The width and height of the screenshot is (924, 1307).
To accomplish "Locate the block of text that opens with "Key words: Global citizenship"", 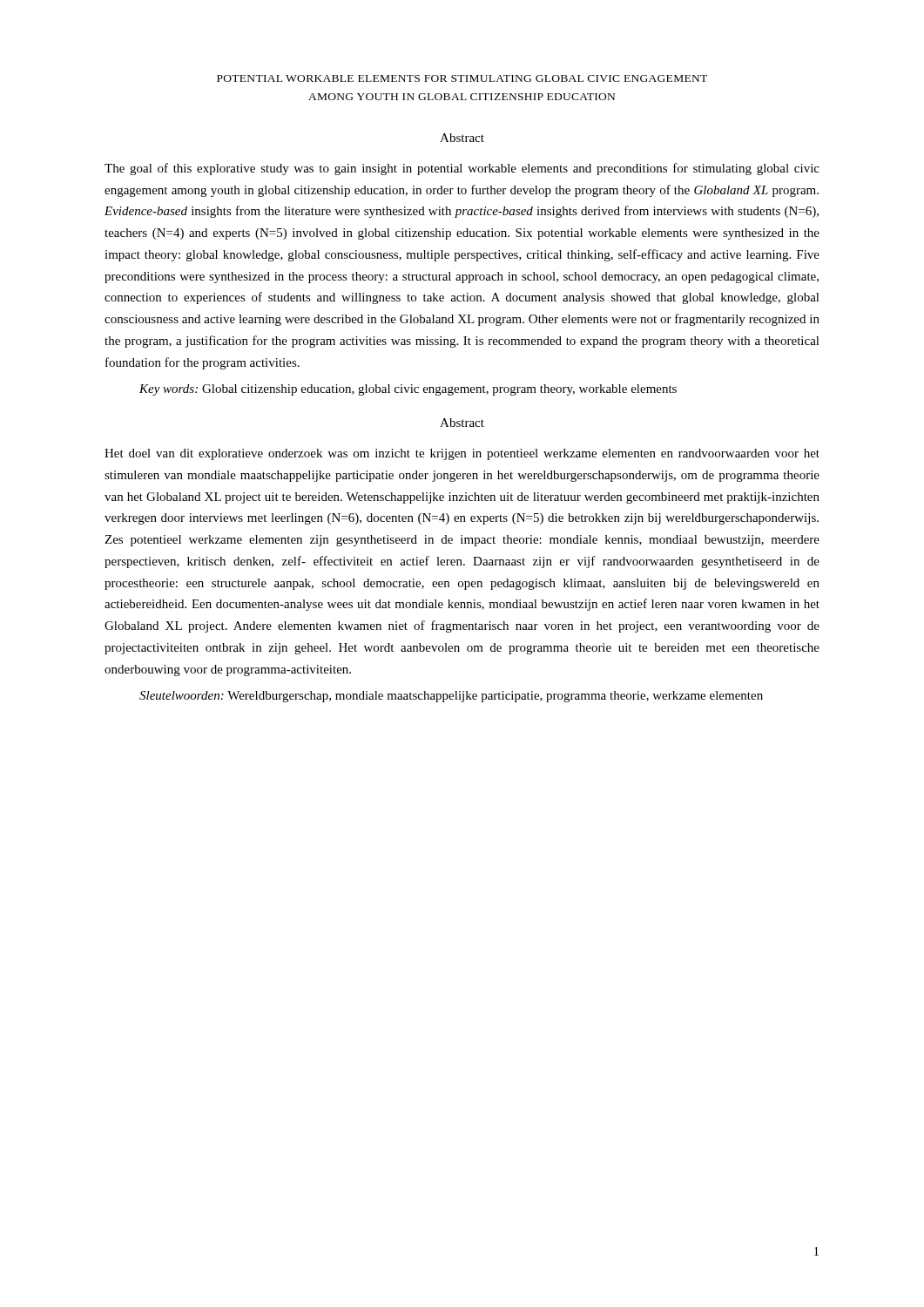I will point(408,389).
